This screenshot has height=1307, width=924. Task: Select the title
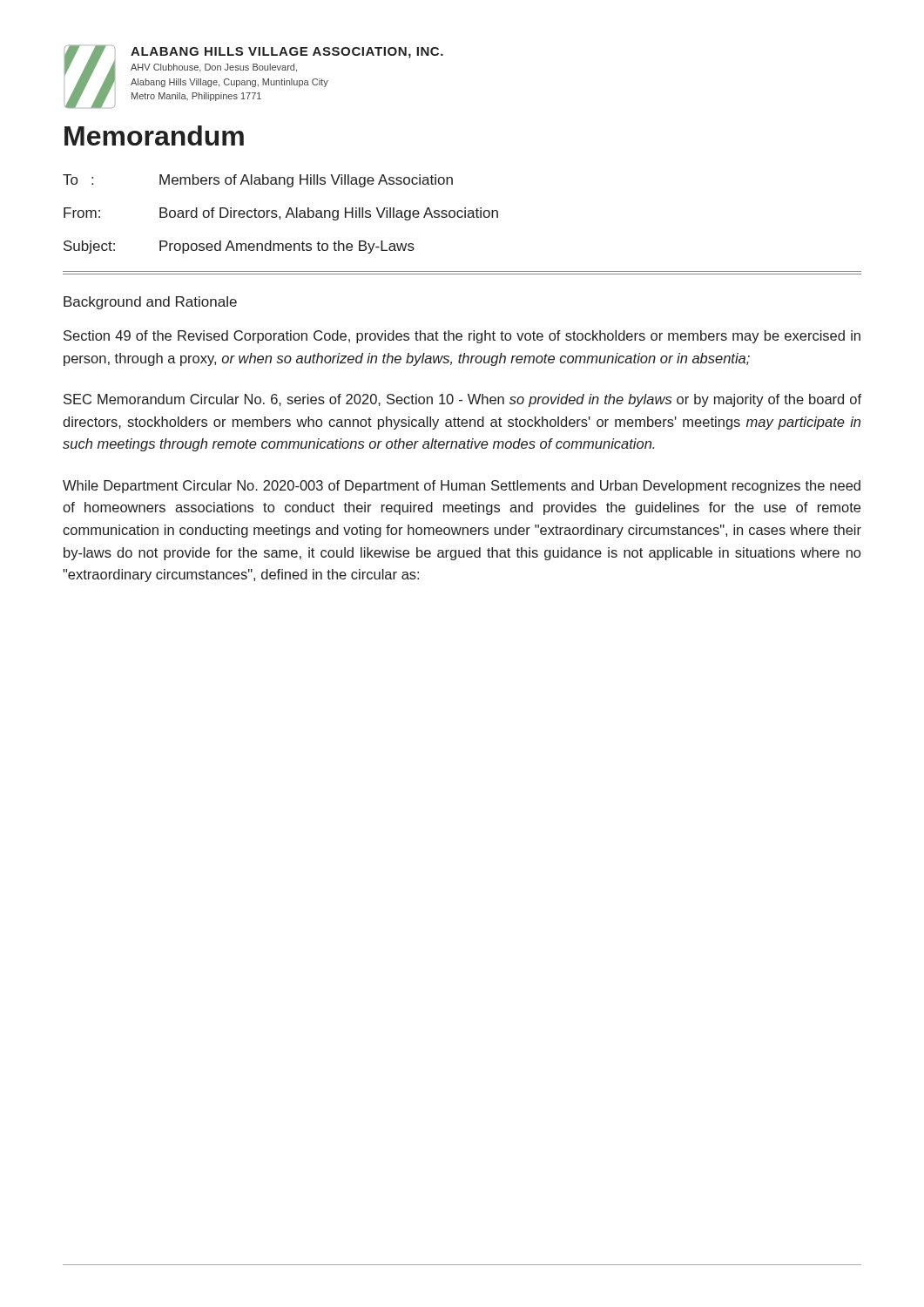pyautogui.click(x=154, y=136)
